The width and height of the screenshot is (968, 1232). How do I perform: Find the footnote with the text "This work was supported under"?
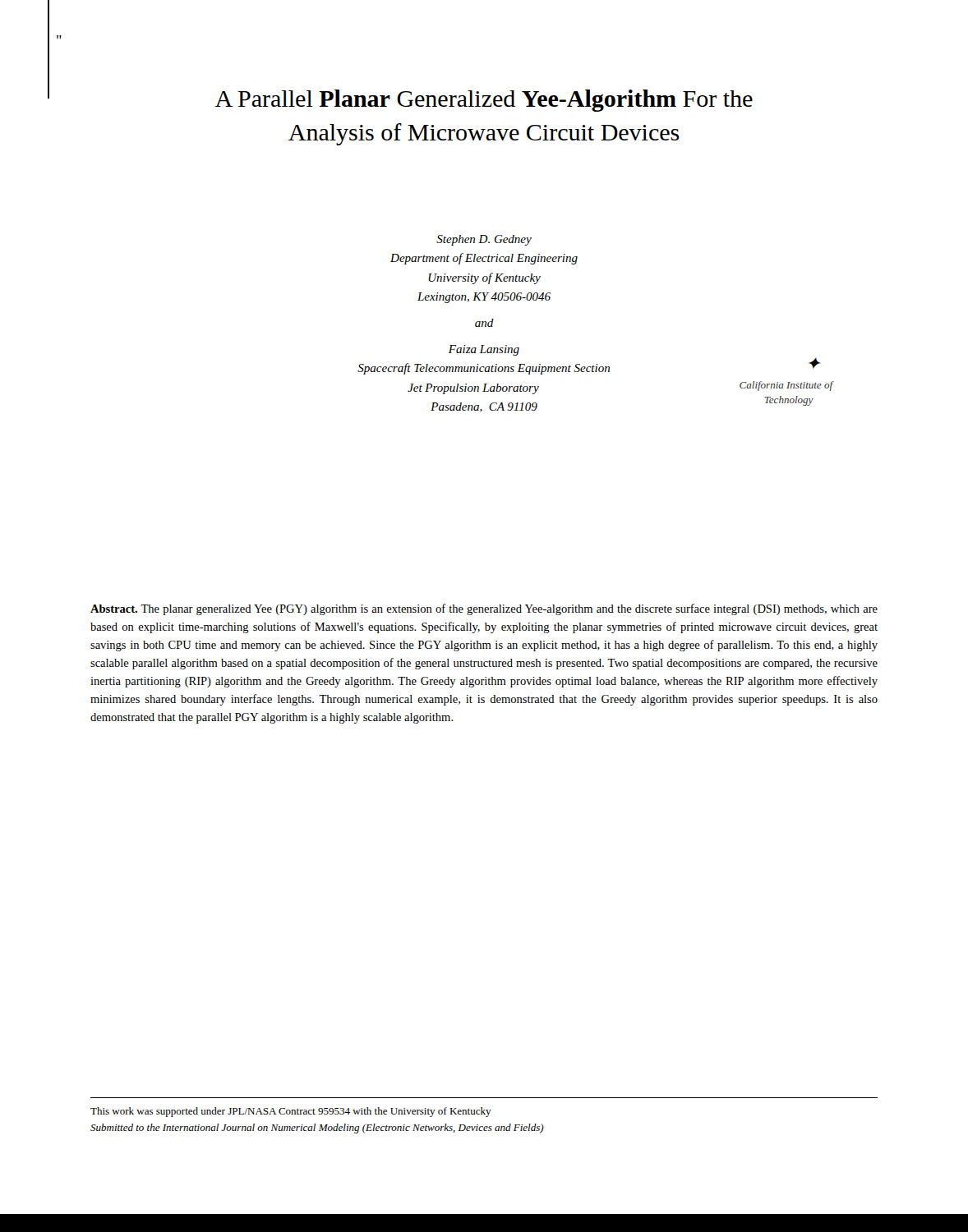[484, 1119]
